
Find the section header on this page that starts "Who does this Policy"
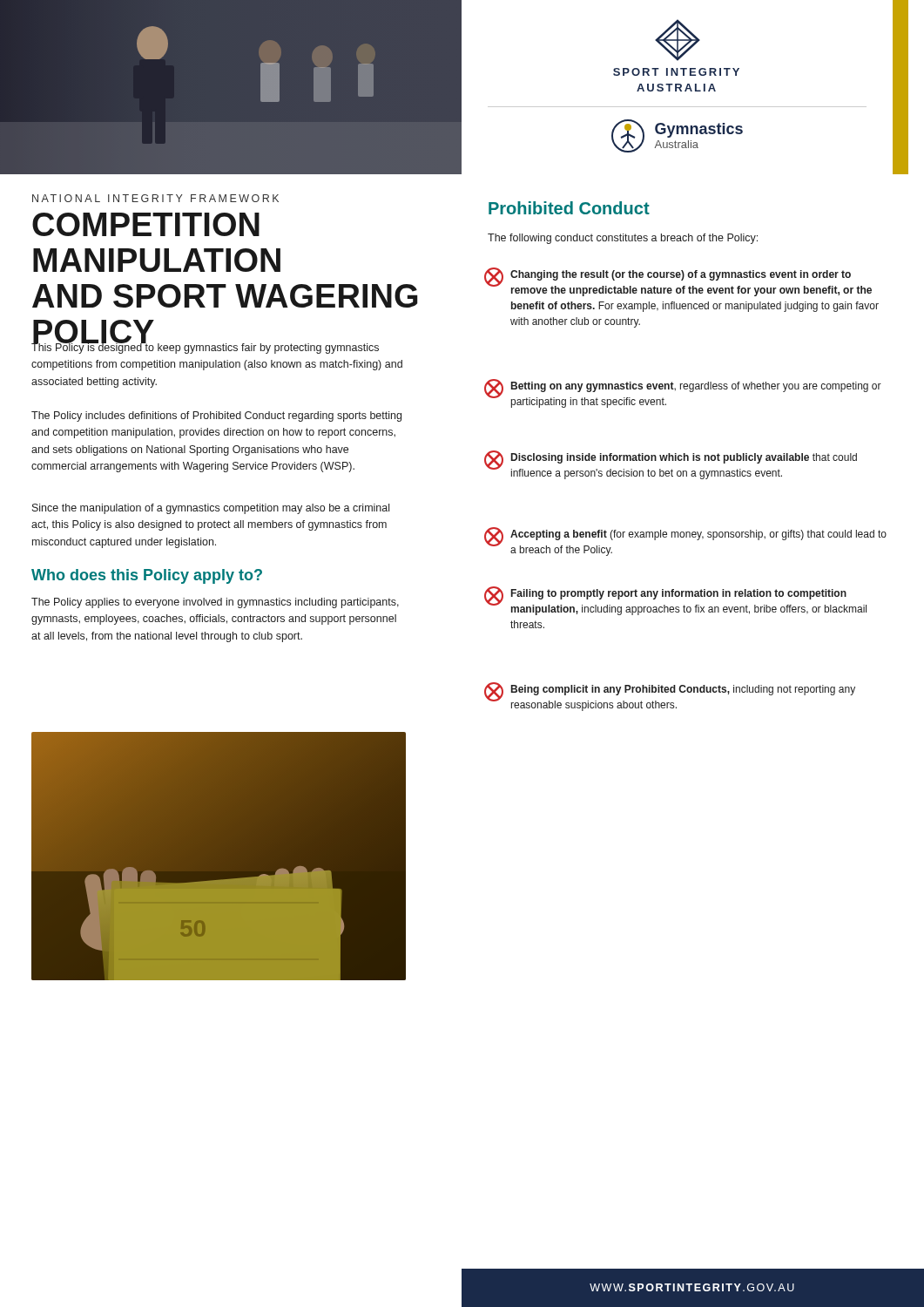(147, 575)
